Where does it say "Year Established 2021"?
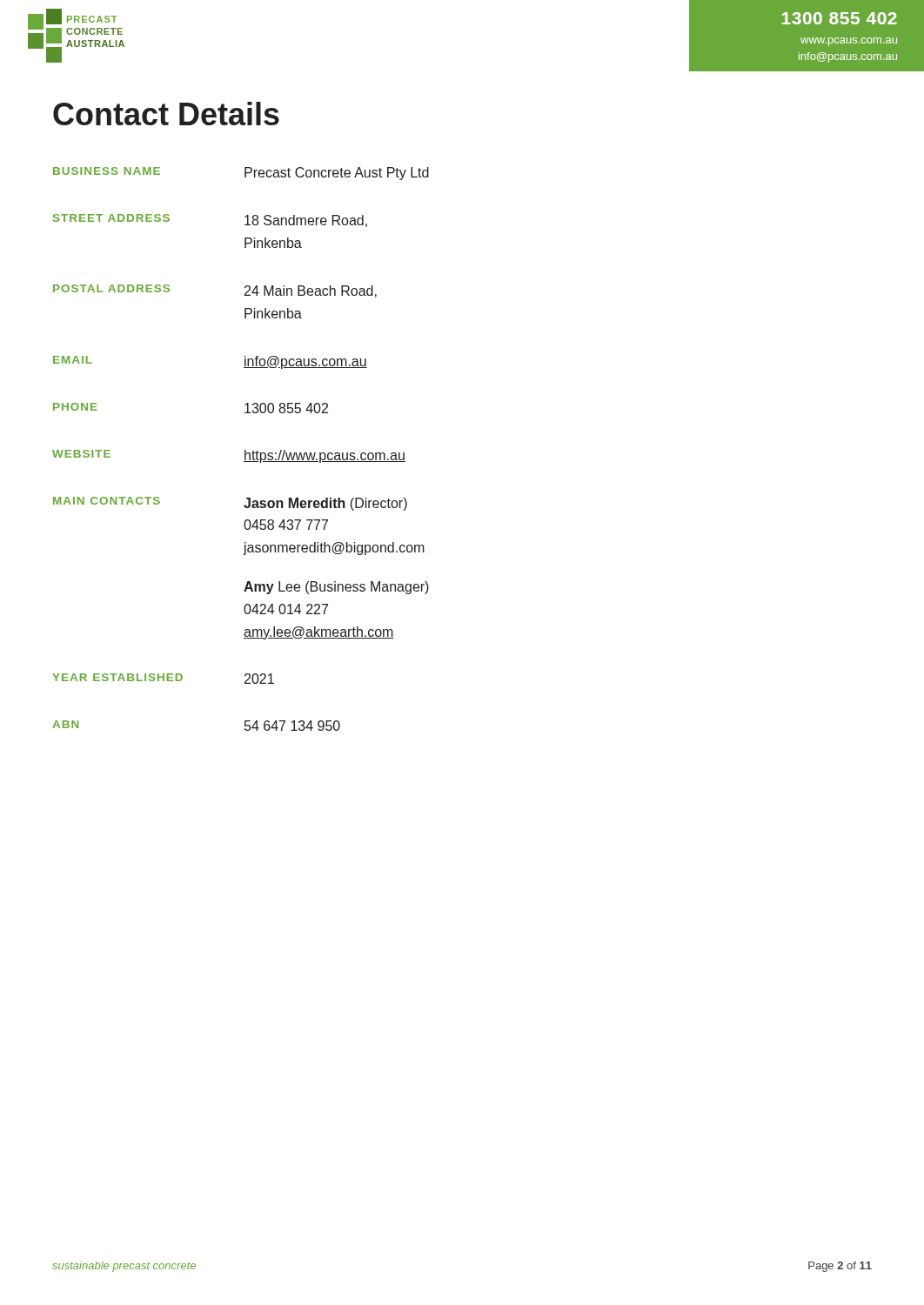This screenshot has height=1305, width=924. pos(163,679)
